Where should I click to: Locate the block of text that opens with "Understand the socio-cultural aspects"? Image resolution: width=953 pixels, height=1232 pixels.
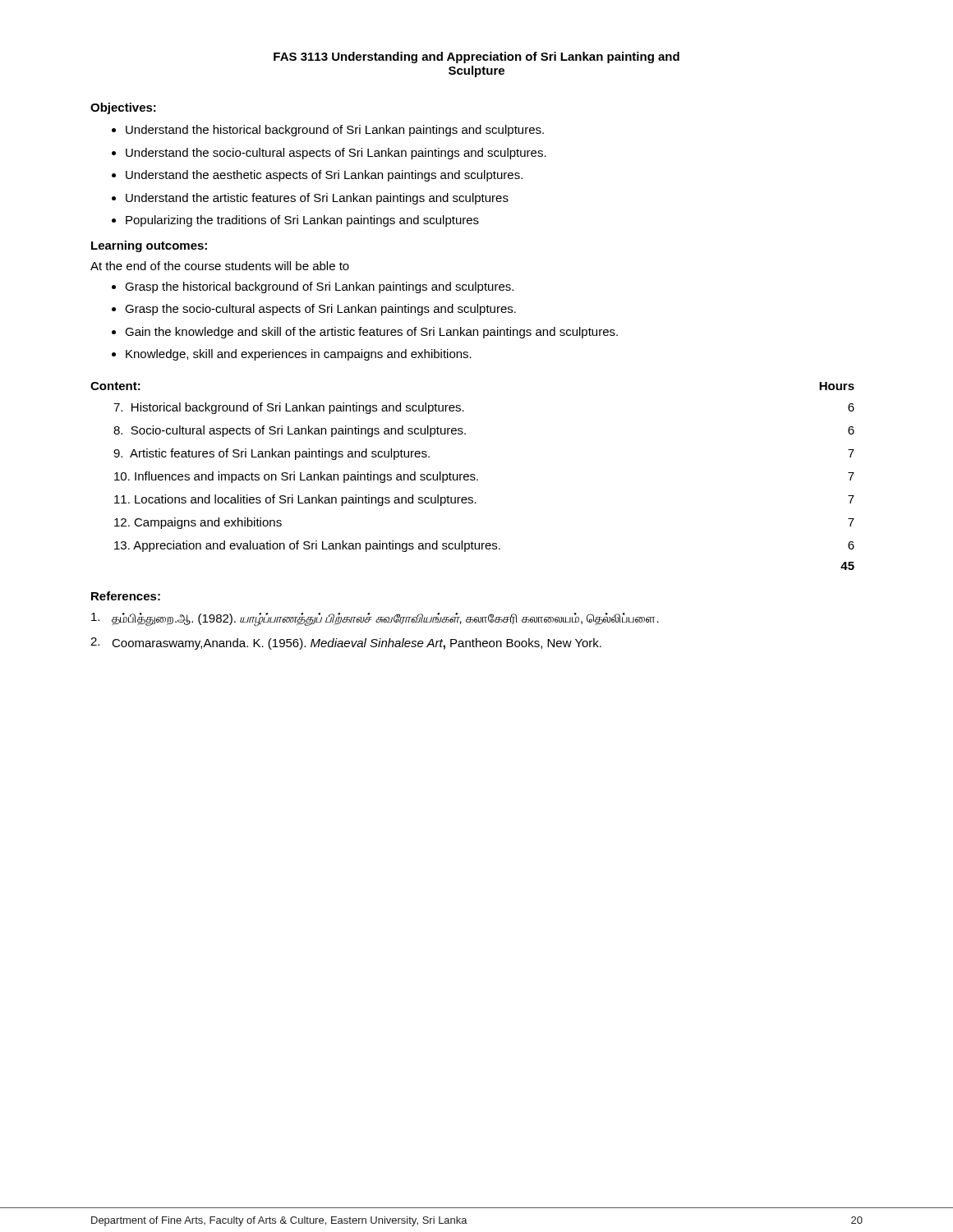[336, 152]
